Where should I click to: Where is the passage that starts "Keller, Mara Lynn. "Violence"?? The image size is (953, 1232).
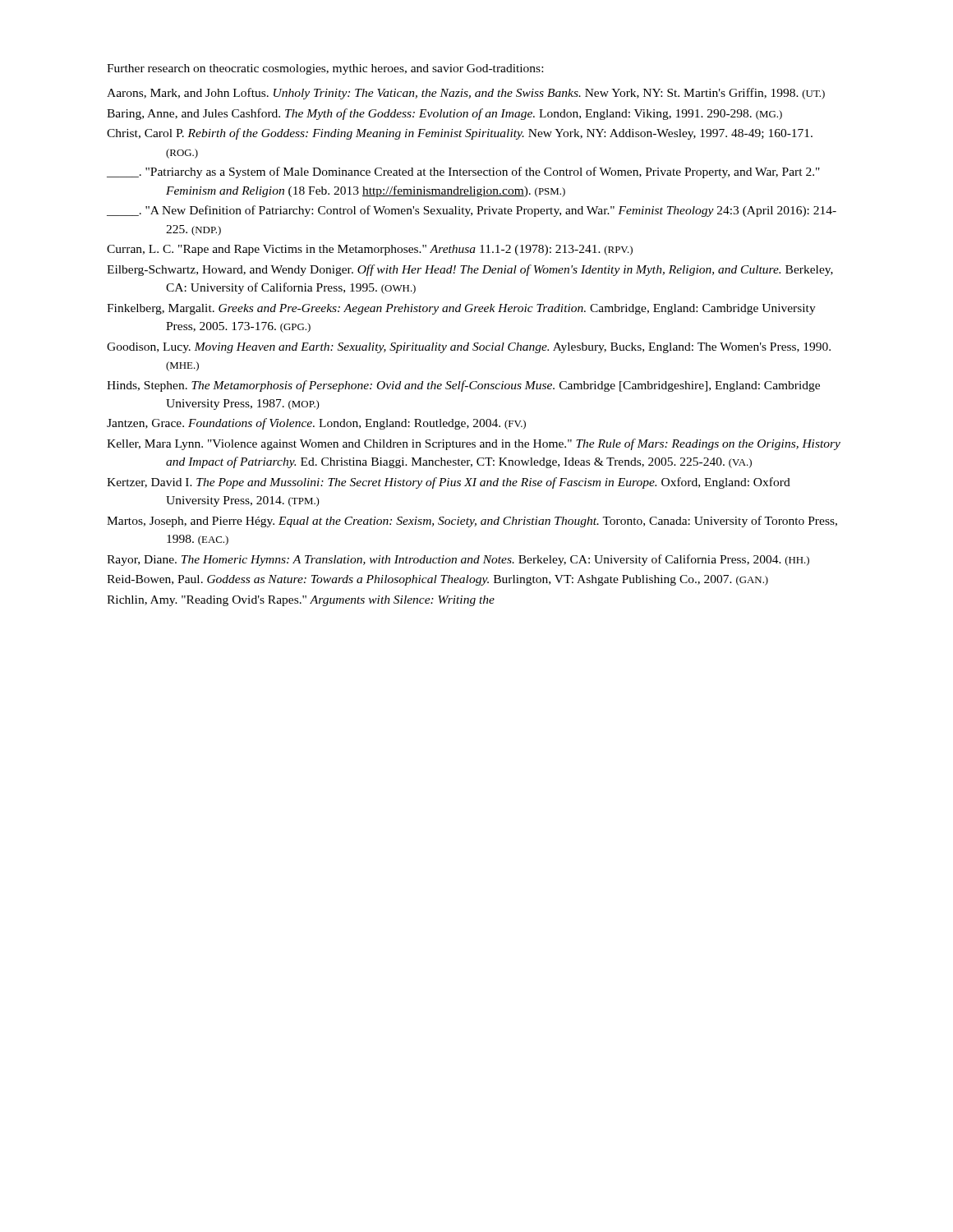[474, 452]
